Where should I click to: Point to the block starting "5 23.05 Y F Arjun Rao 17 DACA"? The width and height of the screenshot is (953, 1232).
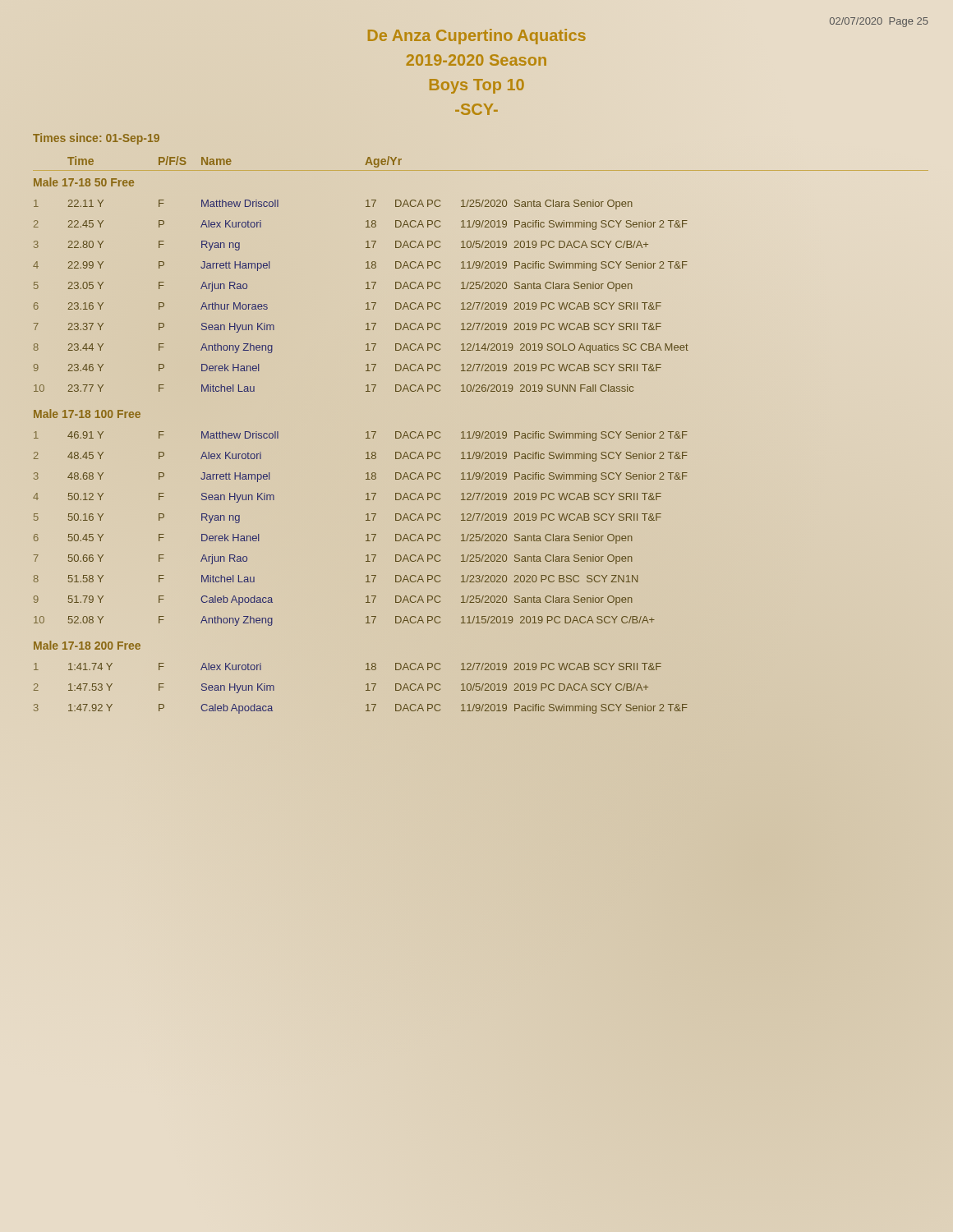(x=481, y=285)
